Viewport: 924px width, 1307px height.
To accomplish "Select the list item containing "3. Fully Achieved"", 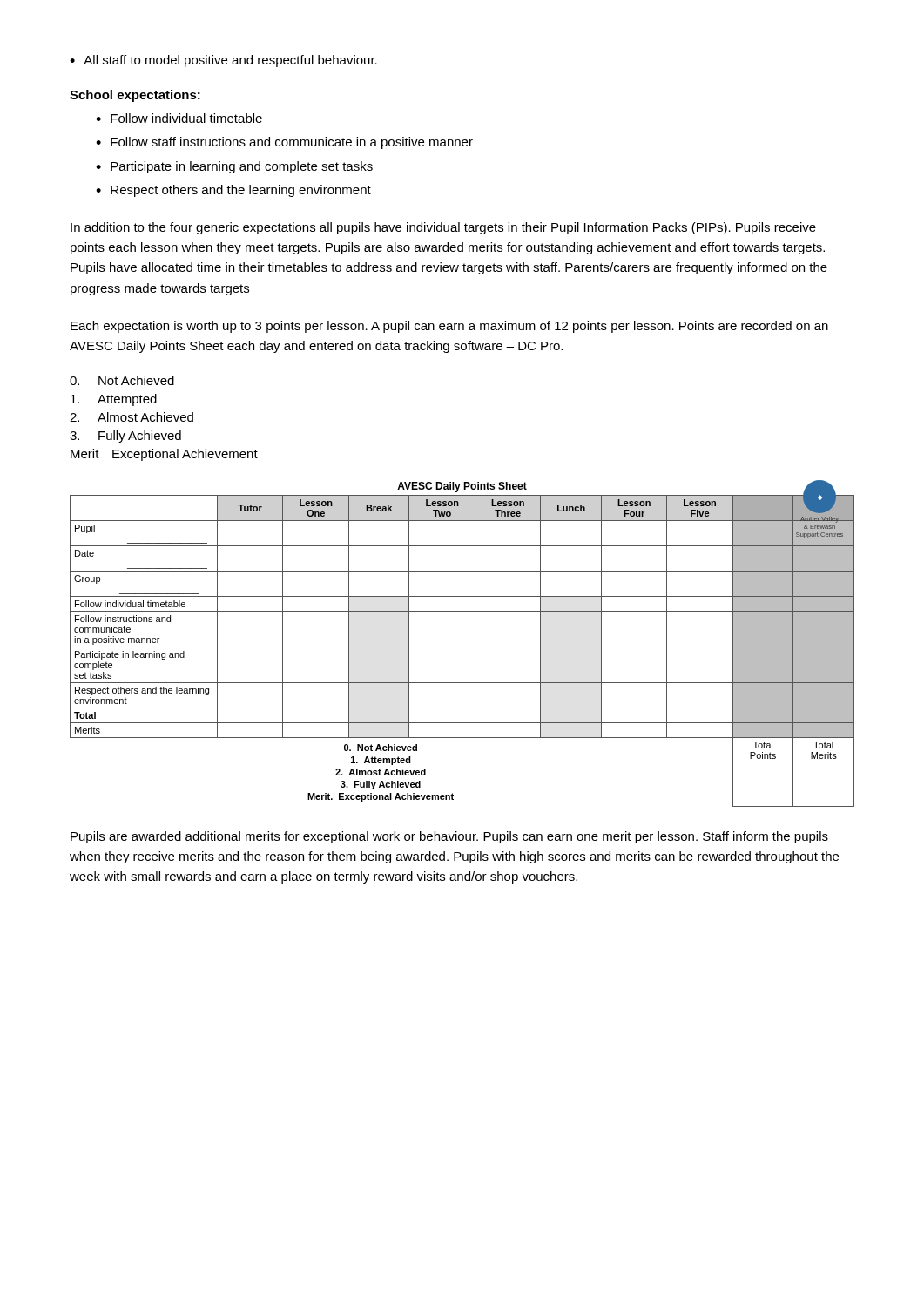I will [x=126, y=436].
